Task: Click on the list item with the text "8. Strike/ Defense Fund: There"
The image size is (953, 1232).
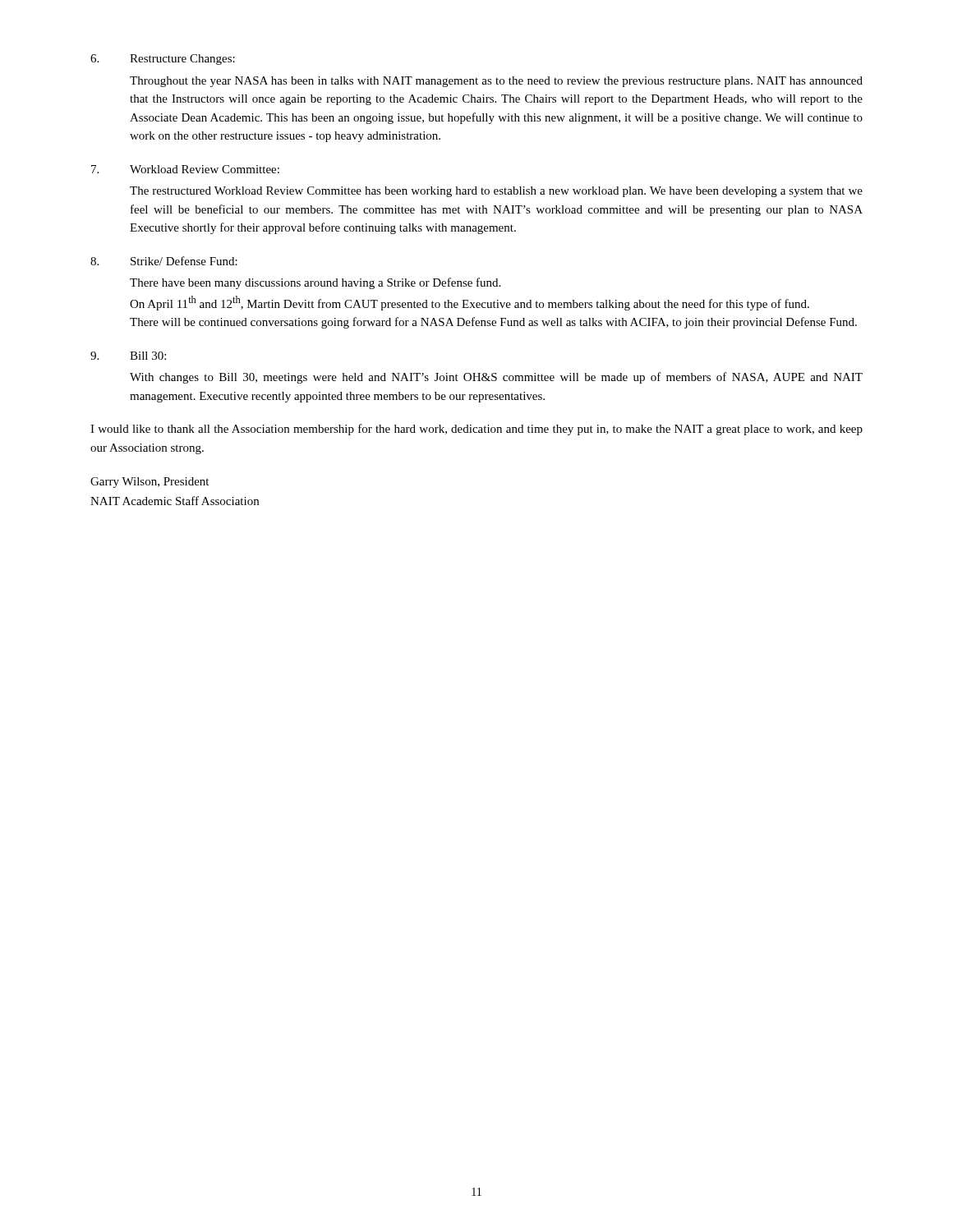Action: 476,292
